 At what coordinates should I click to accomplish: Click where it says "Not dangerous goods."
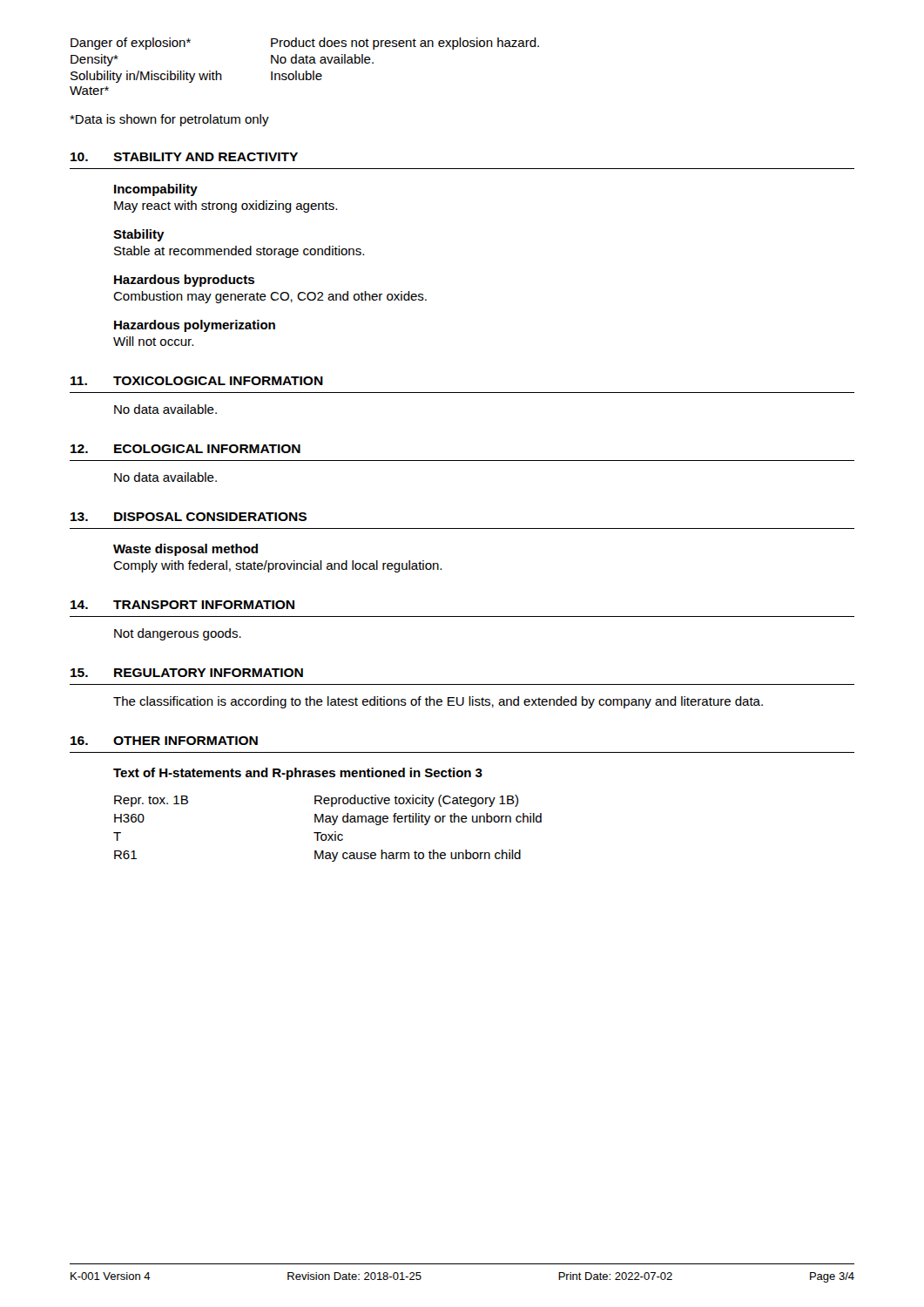click(177, 633)
